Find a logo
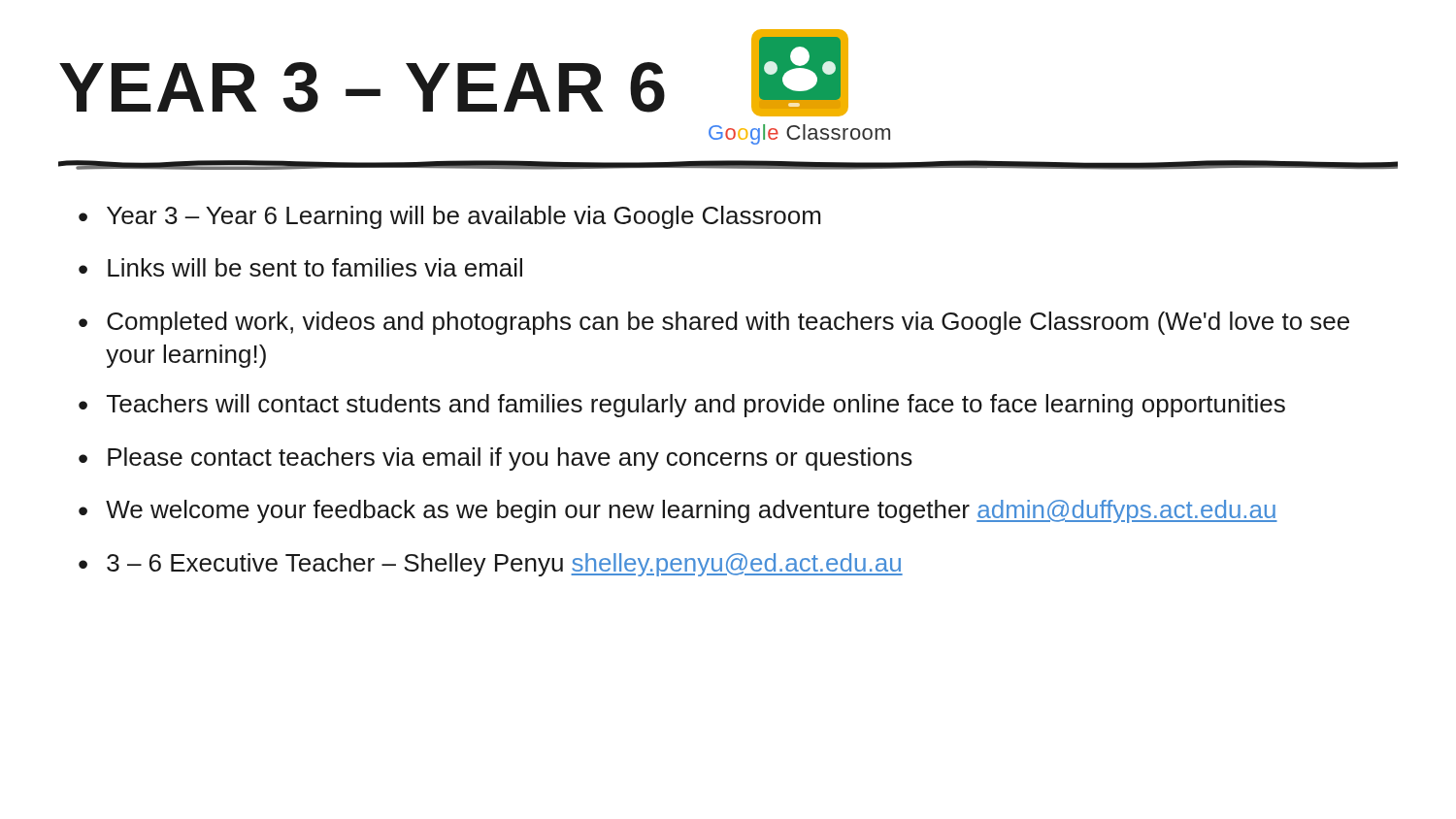The height and width of the screenshot is (819, 1456). (800, 87)
